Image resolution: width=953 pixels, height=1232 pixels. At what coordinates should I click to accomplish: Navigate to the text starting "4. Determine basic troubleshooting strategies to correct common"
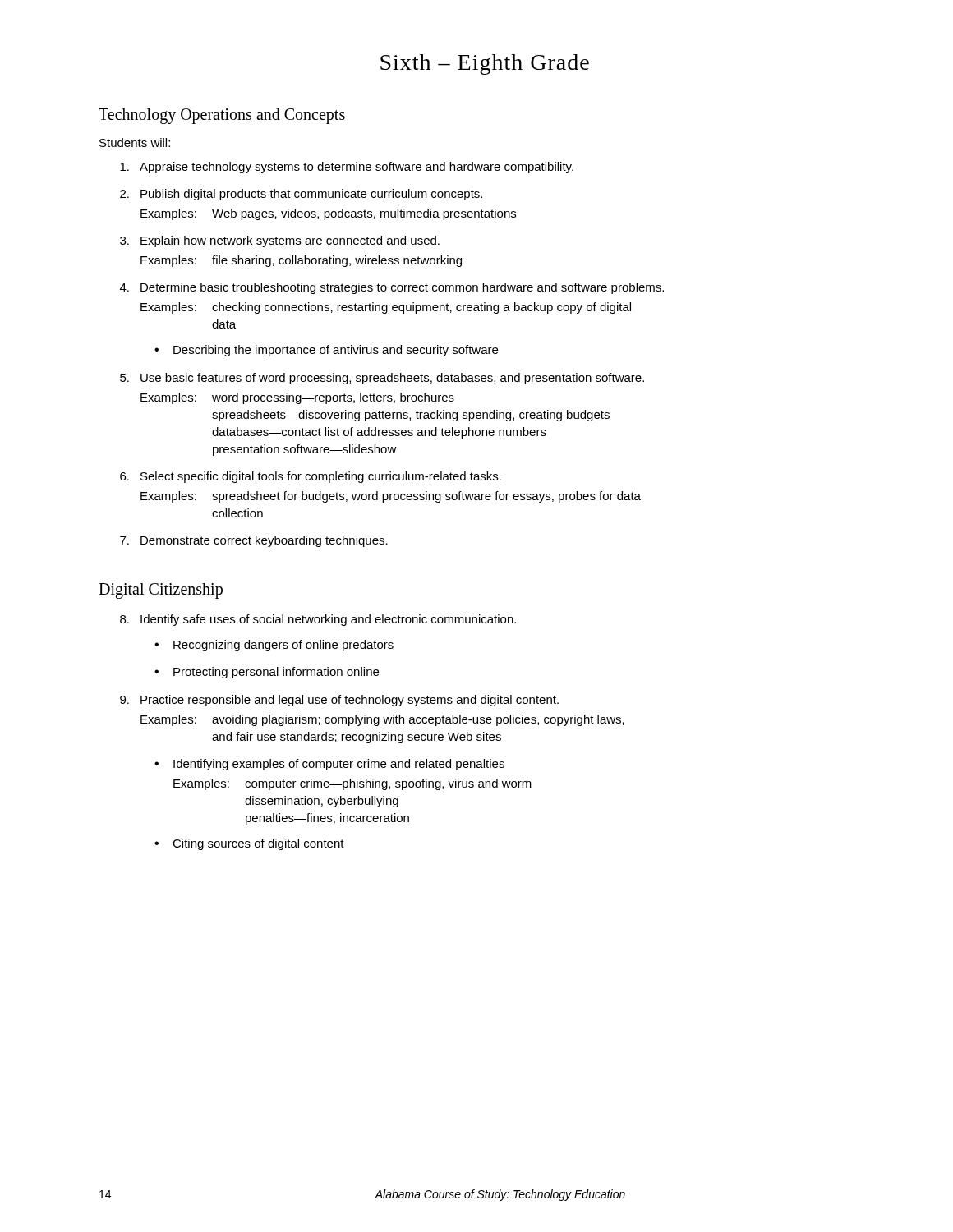pyautogui.click(x=485, y=319)
